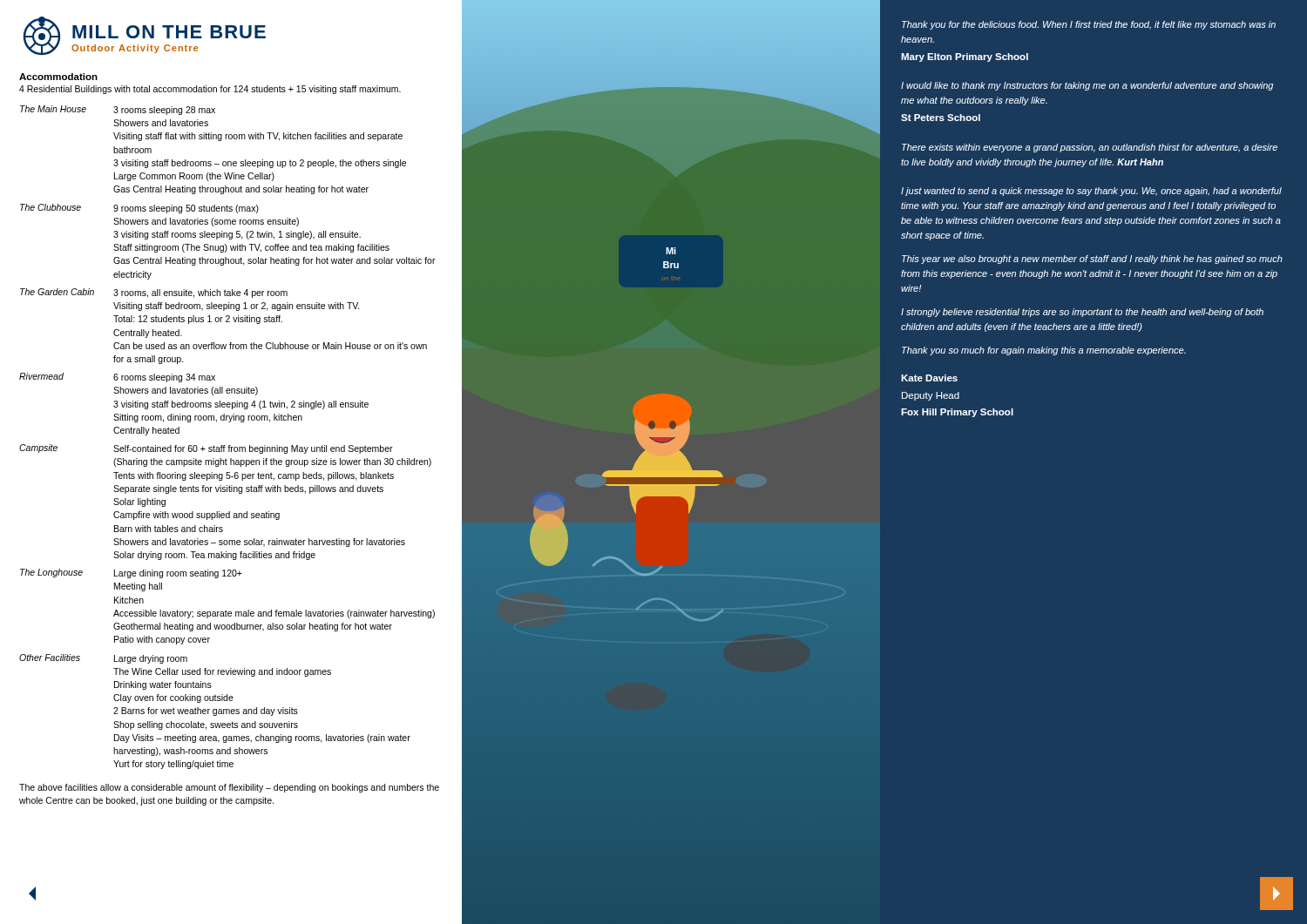Click on the logo
Viewport: 1307px width, 924px height.
pyautogui.click(x=231, y=37)
